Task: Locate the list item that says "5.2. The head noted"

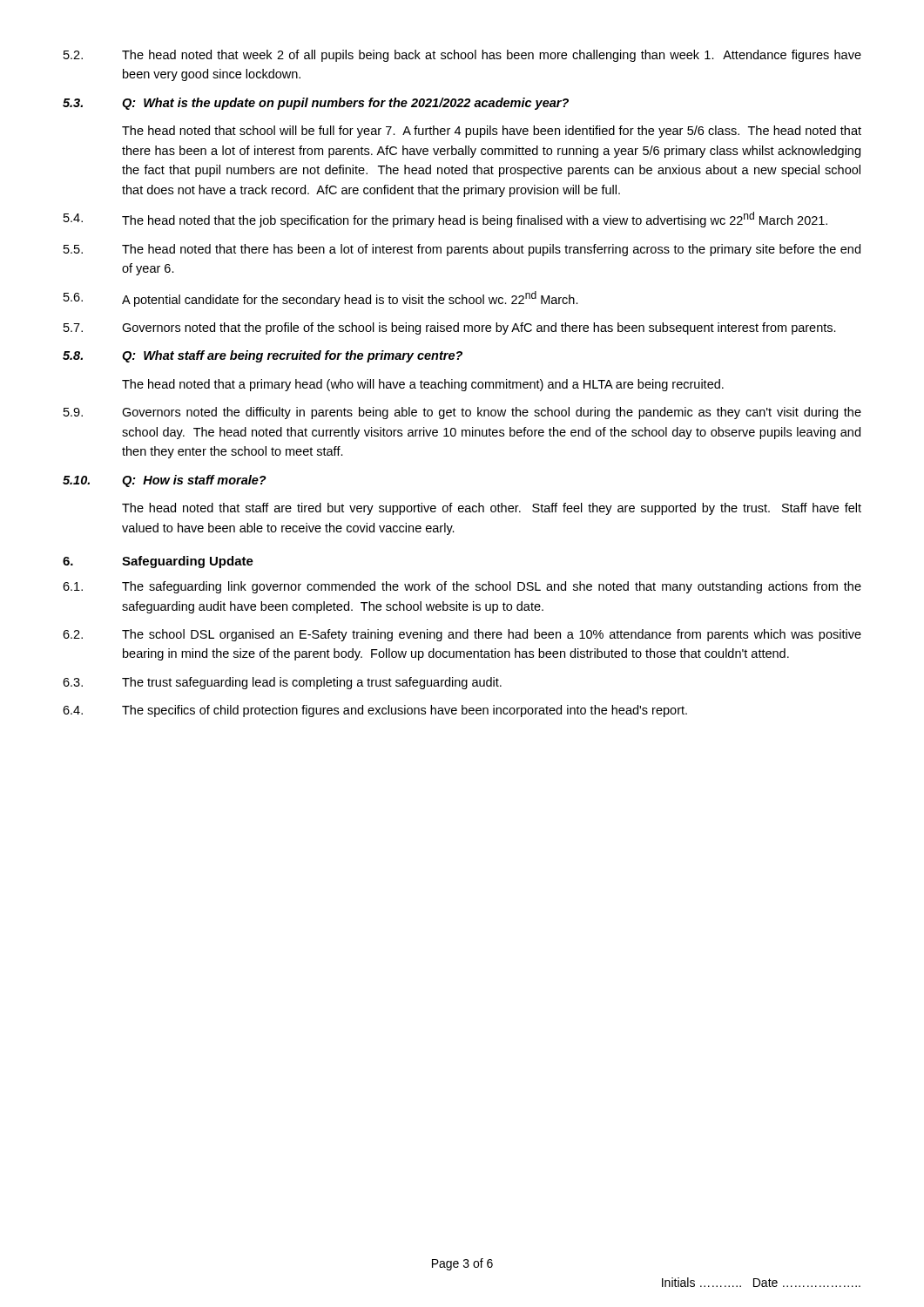Action: click(x=462, y=65)
